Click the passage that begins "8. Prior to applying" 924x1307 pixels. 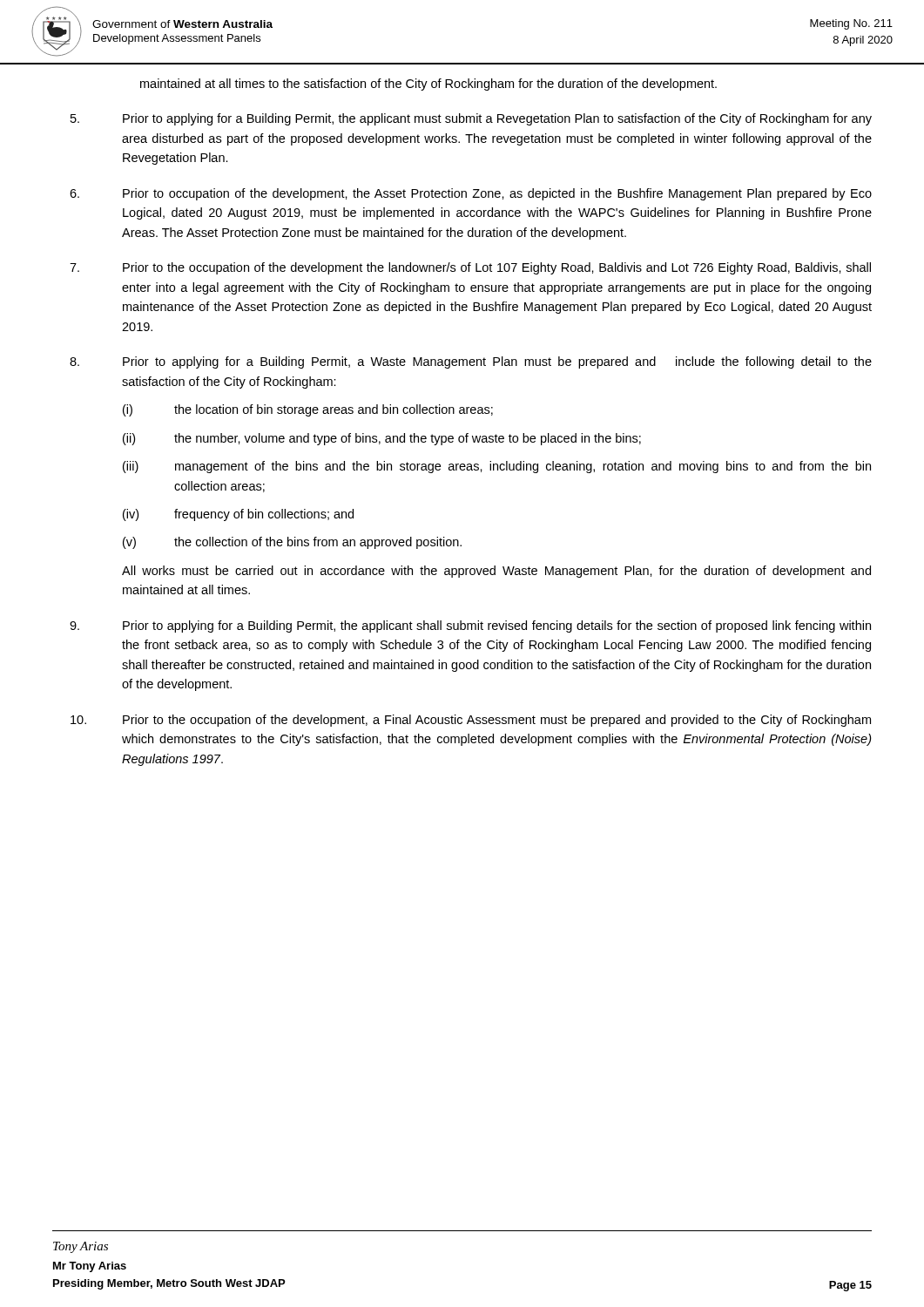pos(471,476)
